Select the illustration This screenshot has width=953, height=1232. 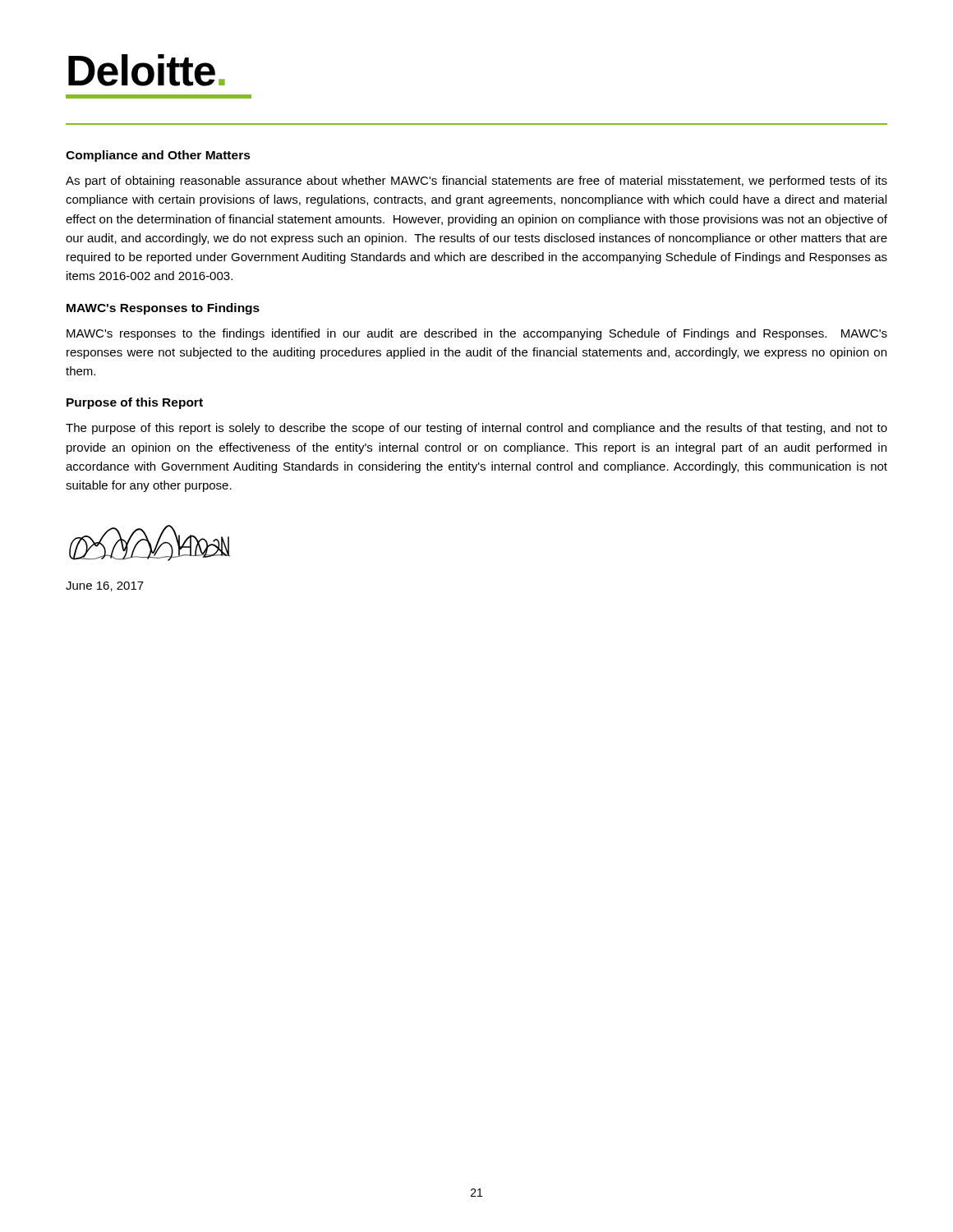476,543
